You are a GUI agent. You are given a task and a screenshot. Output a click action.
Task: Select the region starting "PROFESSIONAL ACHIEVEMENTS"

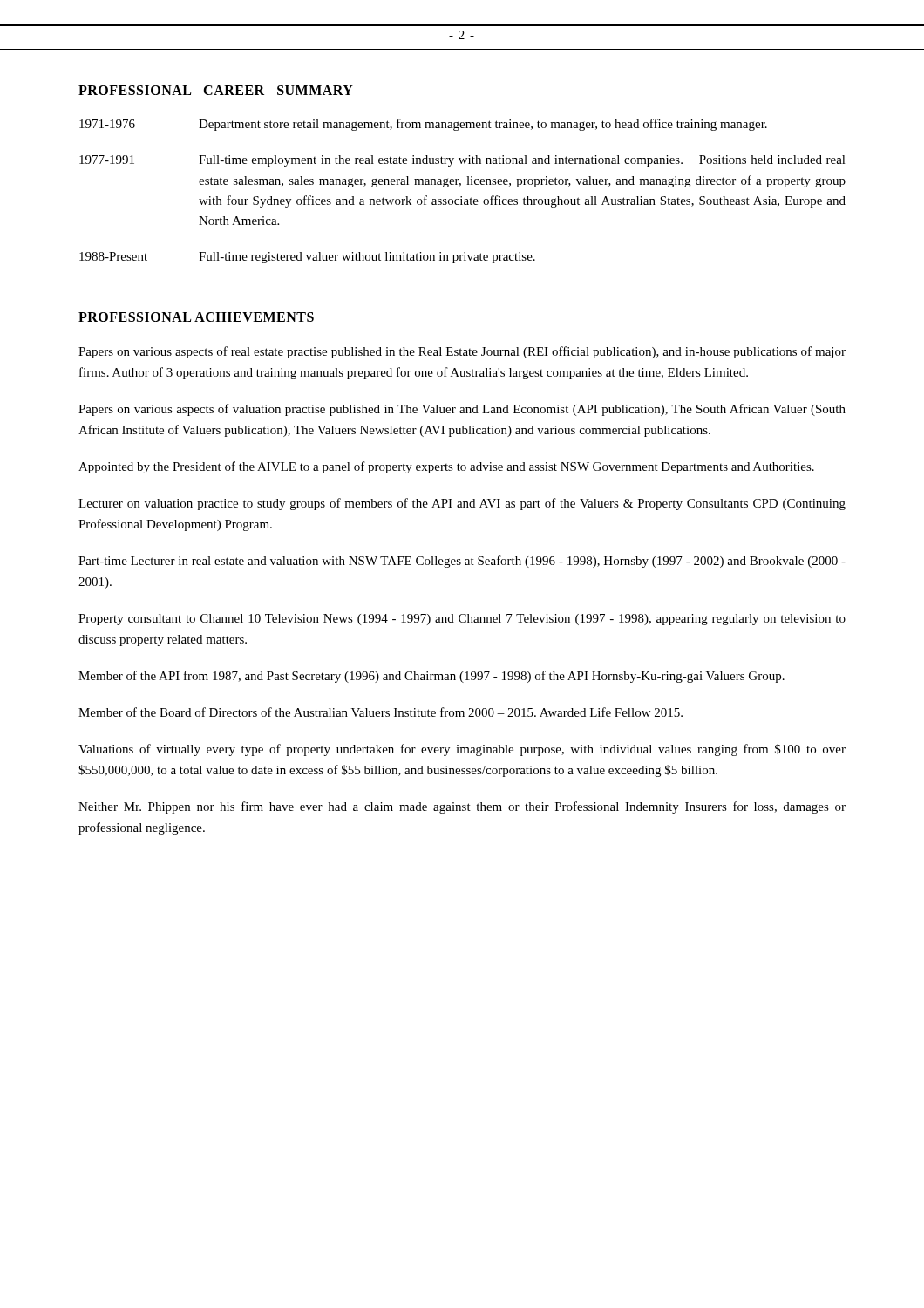pos(196,317)
